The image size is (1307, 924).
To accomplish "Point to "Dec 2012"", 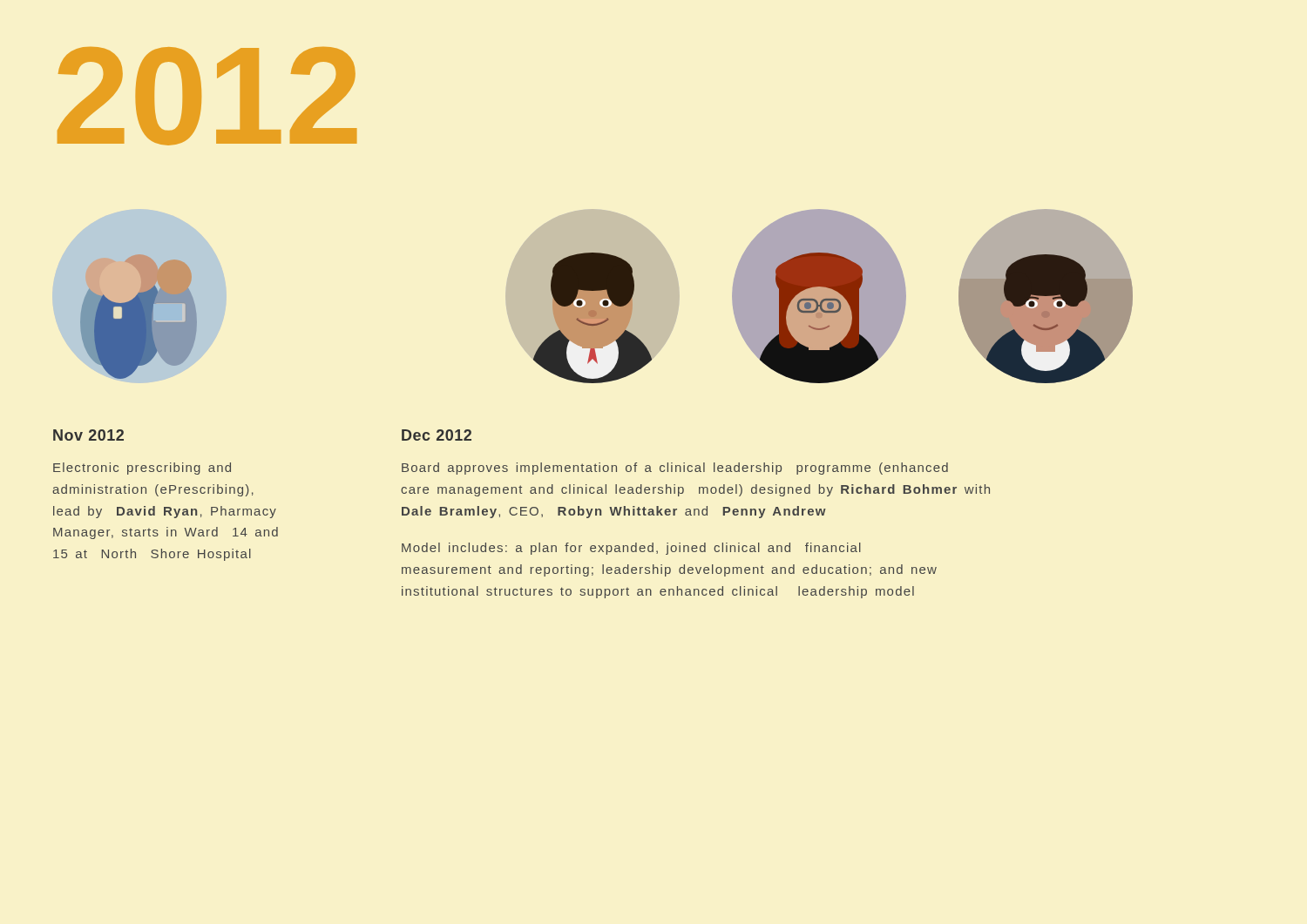I will (x=437, y=435).
